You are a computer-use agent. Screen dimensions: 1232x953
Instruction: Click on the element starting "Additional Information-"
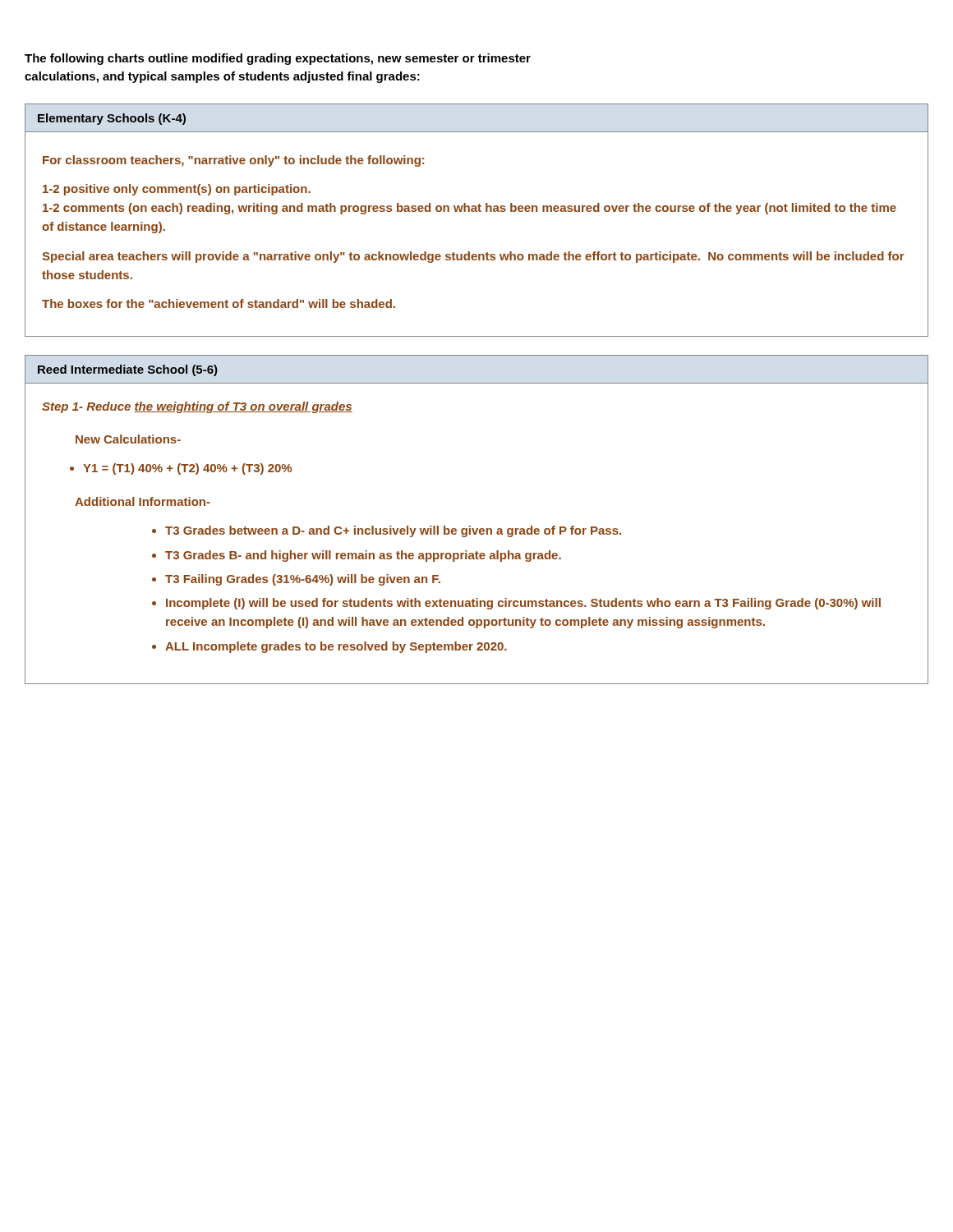click(143, 501)
